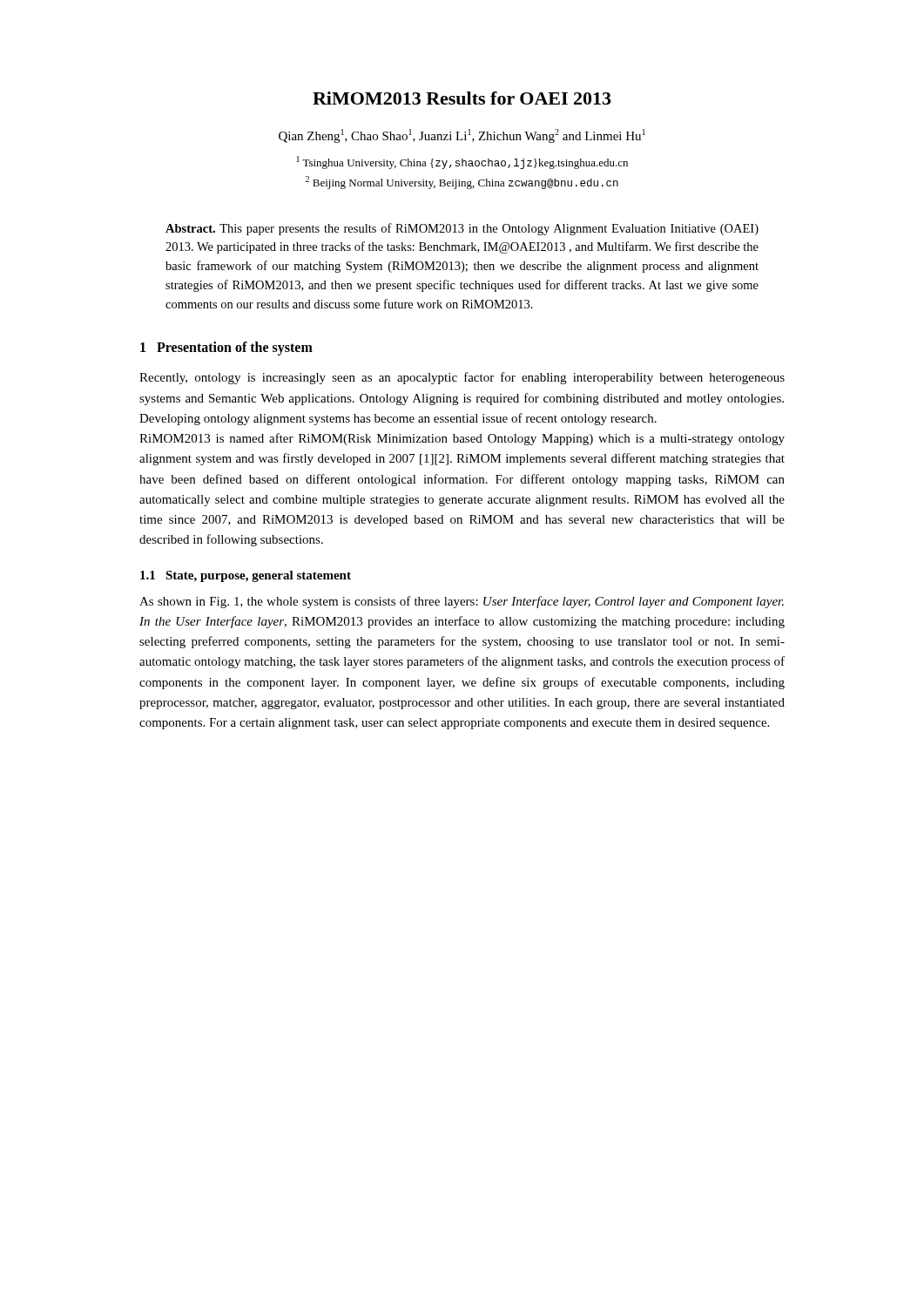Click on the title containing "RiMOM2013 Results for OAEI 2013"
The height and width of the screenshot is (1307, 924).
pyautogui.click(x=462, y=98)
